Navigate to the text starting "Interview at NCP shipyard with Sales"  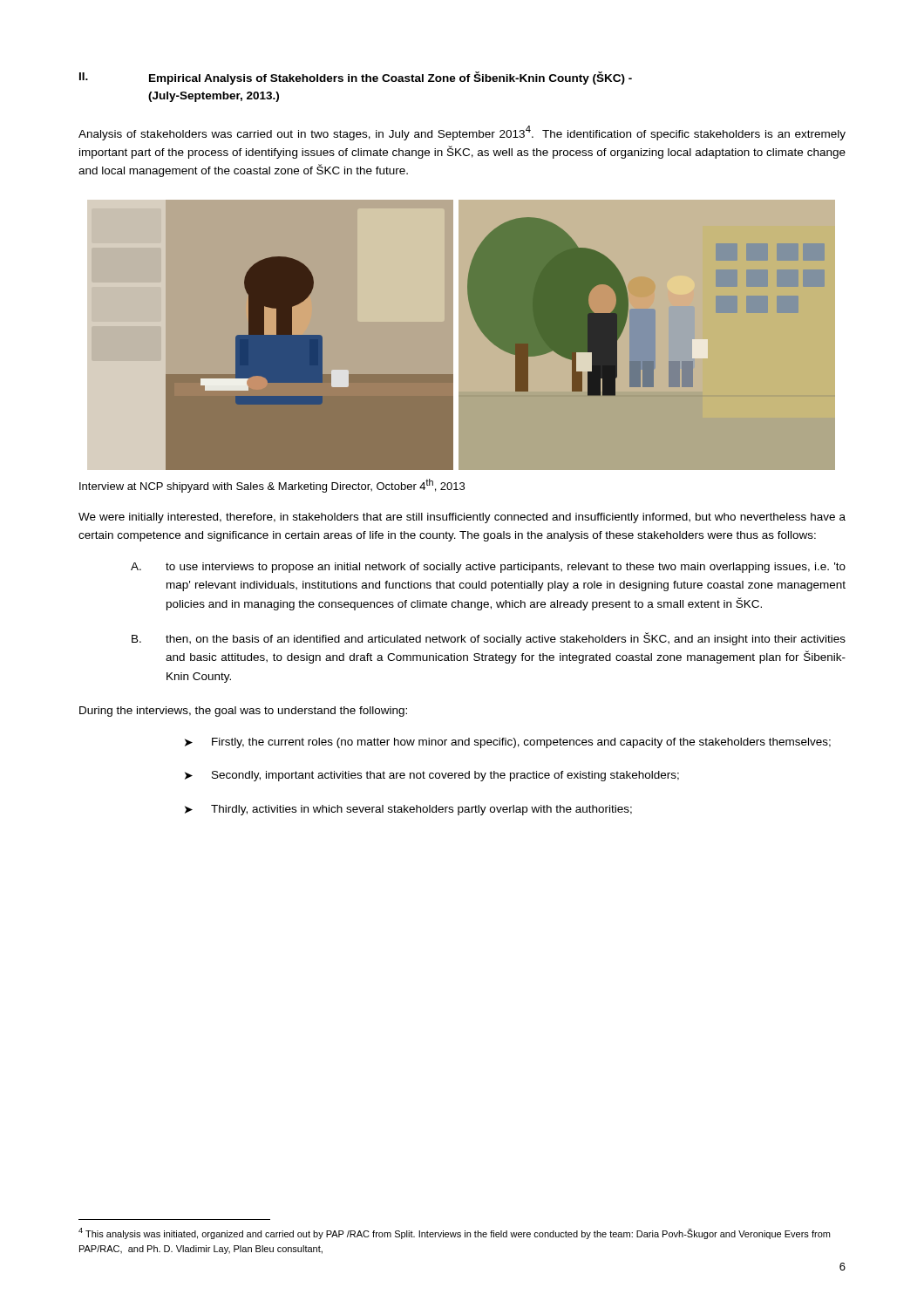272,485
